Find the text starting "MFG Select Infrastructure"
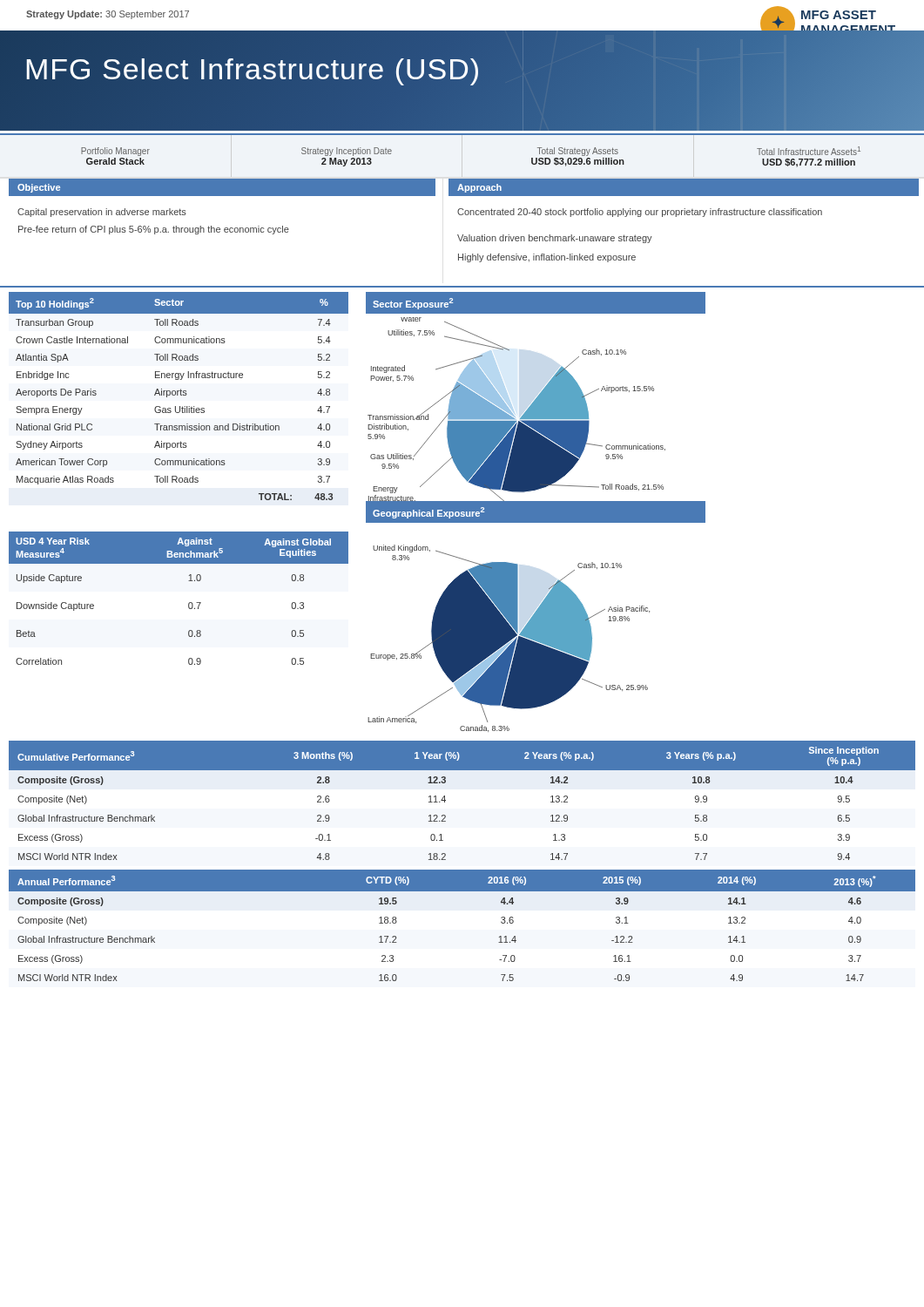 462,81
